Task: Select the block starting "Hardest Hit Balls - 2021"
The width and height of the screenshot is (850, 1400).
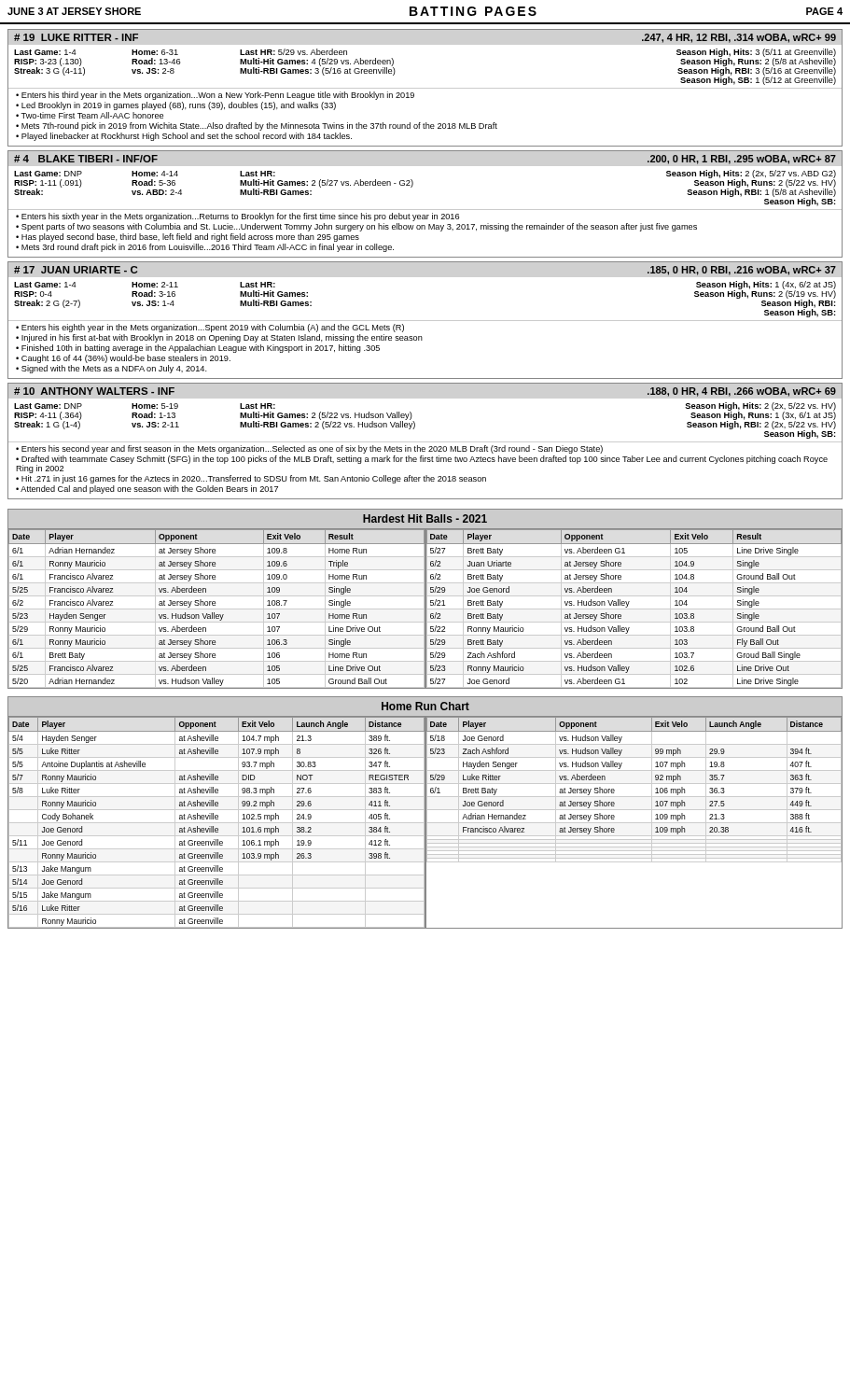Action: 425,519
